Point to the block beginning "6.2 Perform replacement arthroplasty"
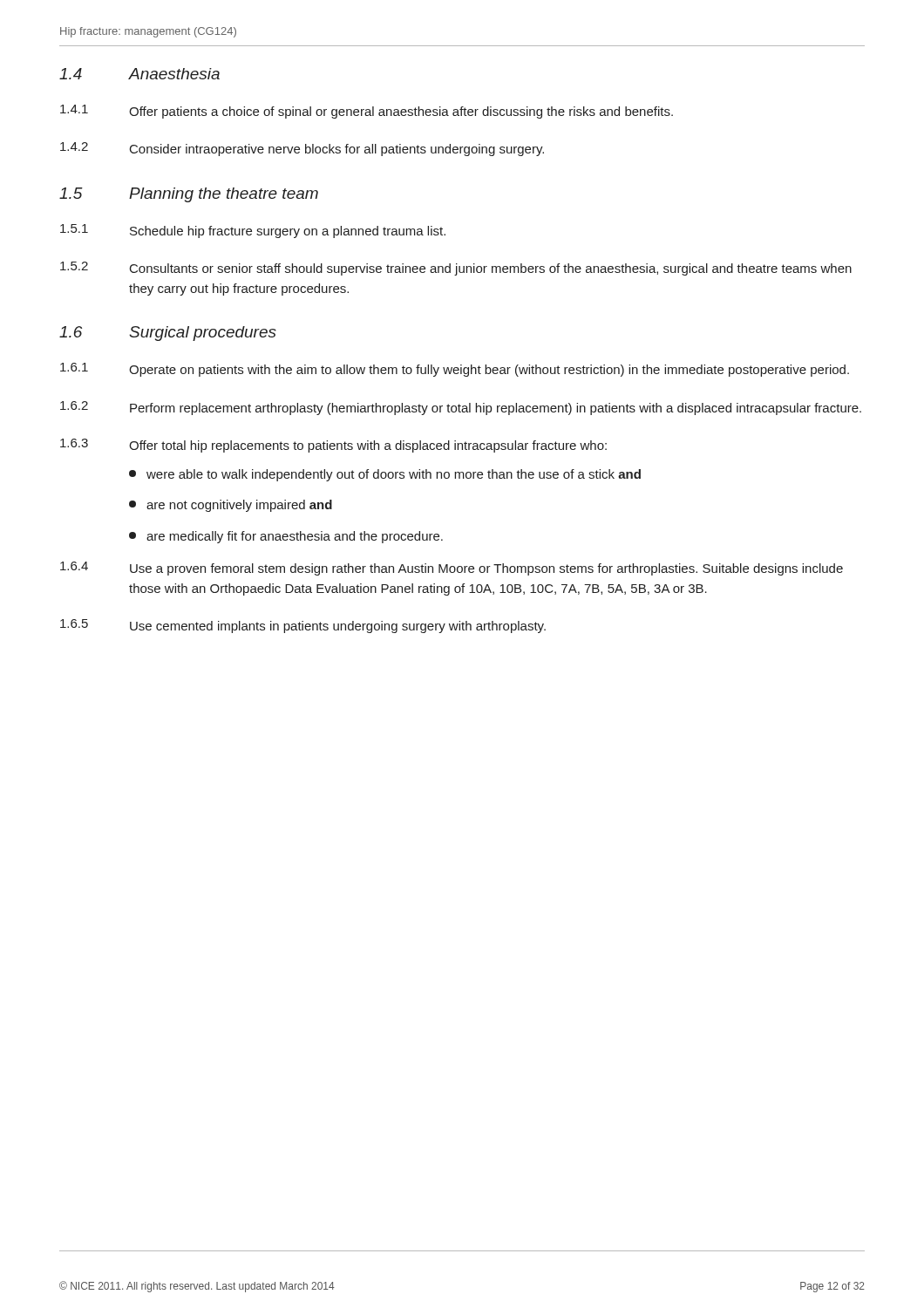 point(461,407)
